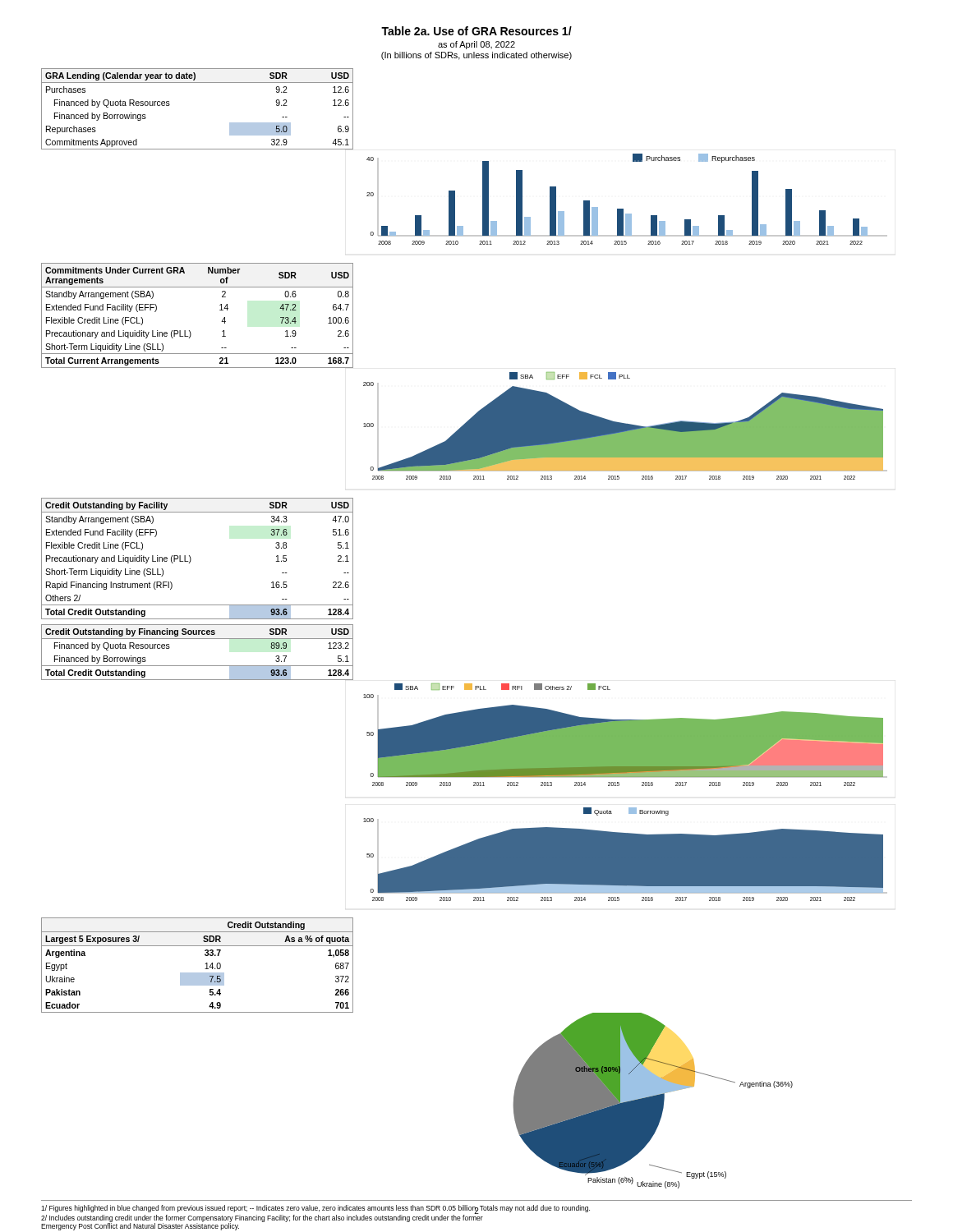Screen dimensions: 1232x953
Task: Select the table that reads "Total Current Arrangements"
Action: (x=197, y=315)
